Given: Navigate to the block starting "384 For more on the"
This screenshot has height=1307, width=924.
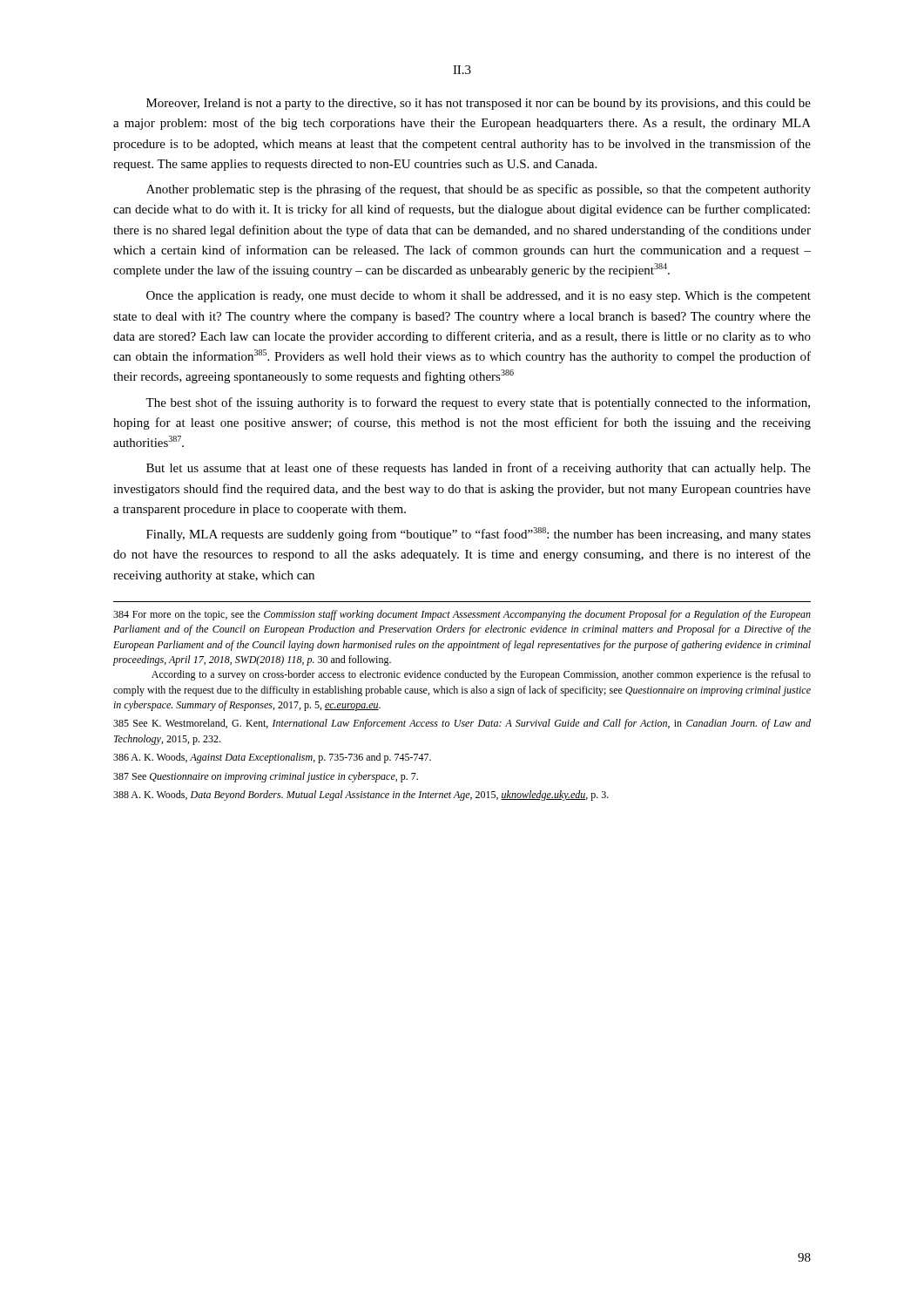Looking at the screenshot, I should click(462, 660).
